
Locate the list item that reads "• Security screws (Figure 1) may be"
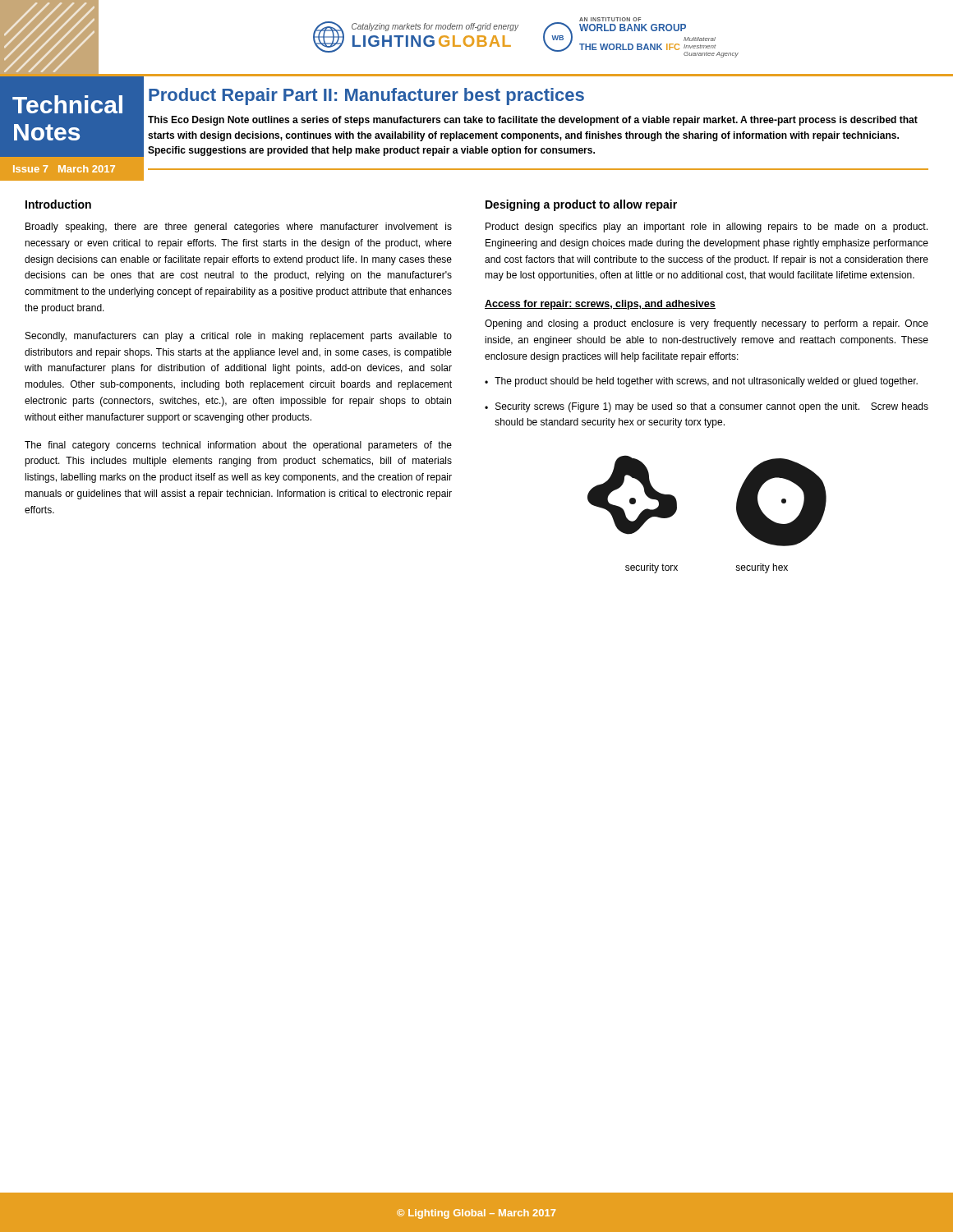(707, 415)
